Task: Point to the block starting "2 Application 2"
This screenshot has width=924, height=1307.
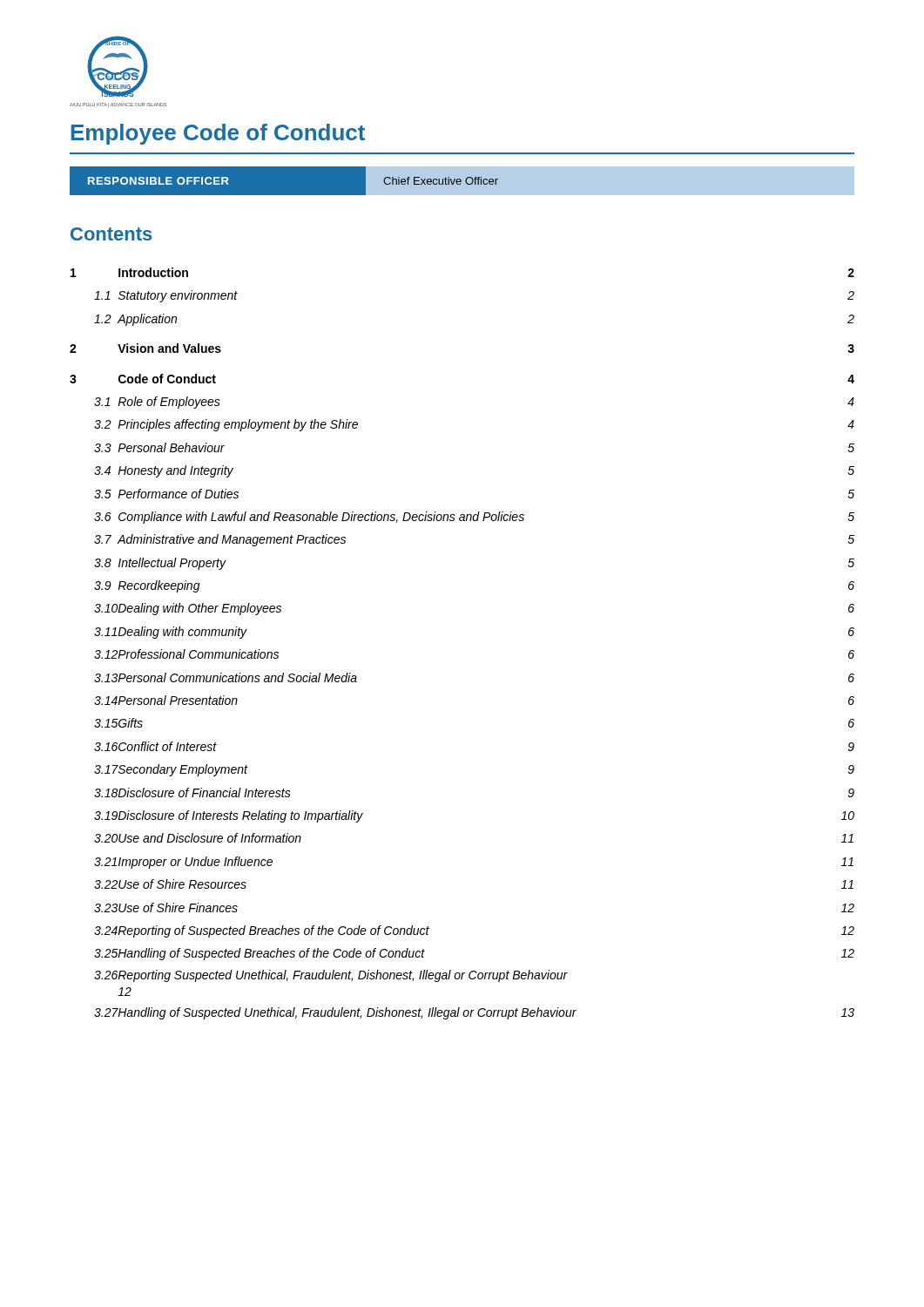Action: (134, 319)
